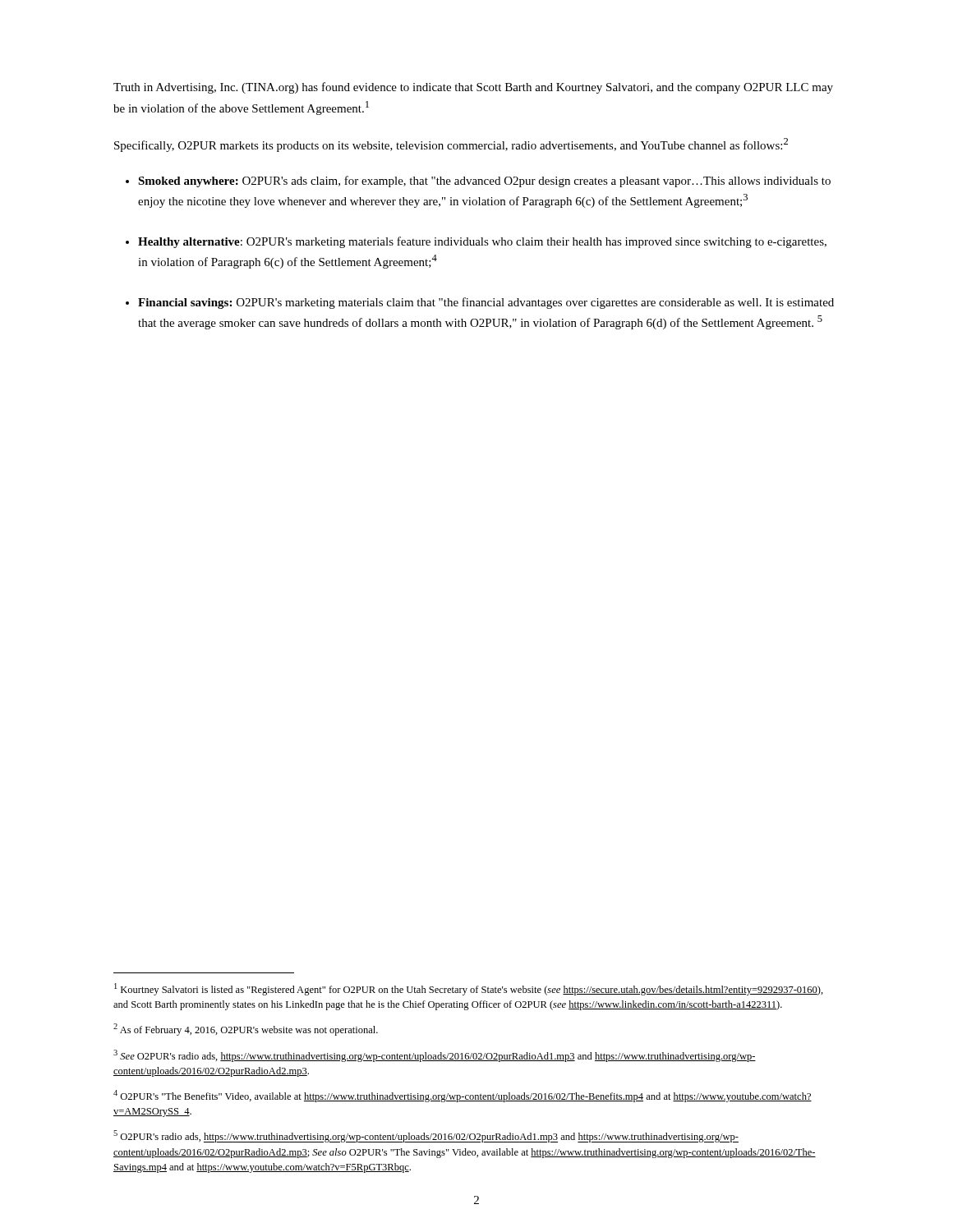The height and width of the screenshot is (1232, 953).
Task: Locate the passage starting "Specifically, O2PUR markets its products on its website,"
Action: point(476,144)
